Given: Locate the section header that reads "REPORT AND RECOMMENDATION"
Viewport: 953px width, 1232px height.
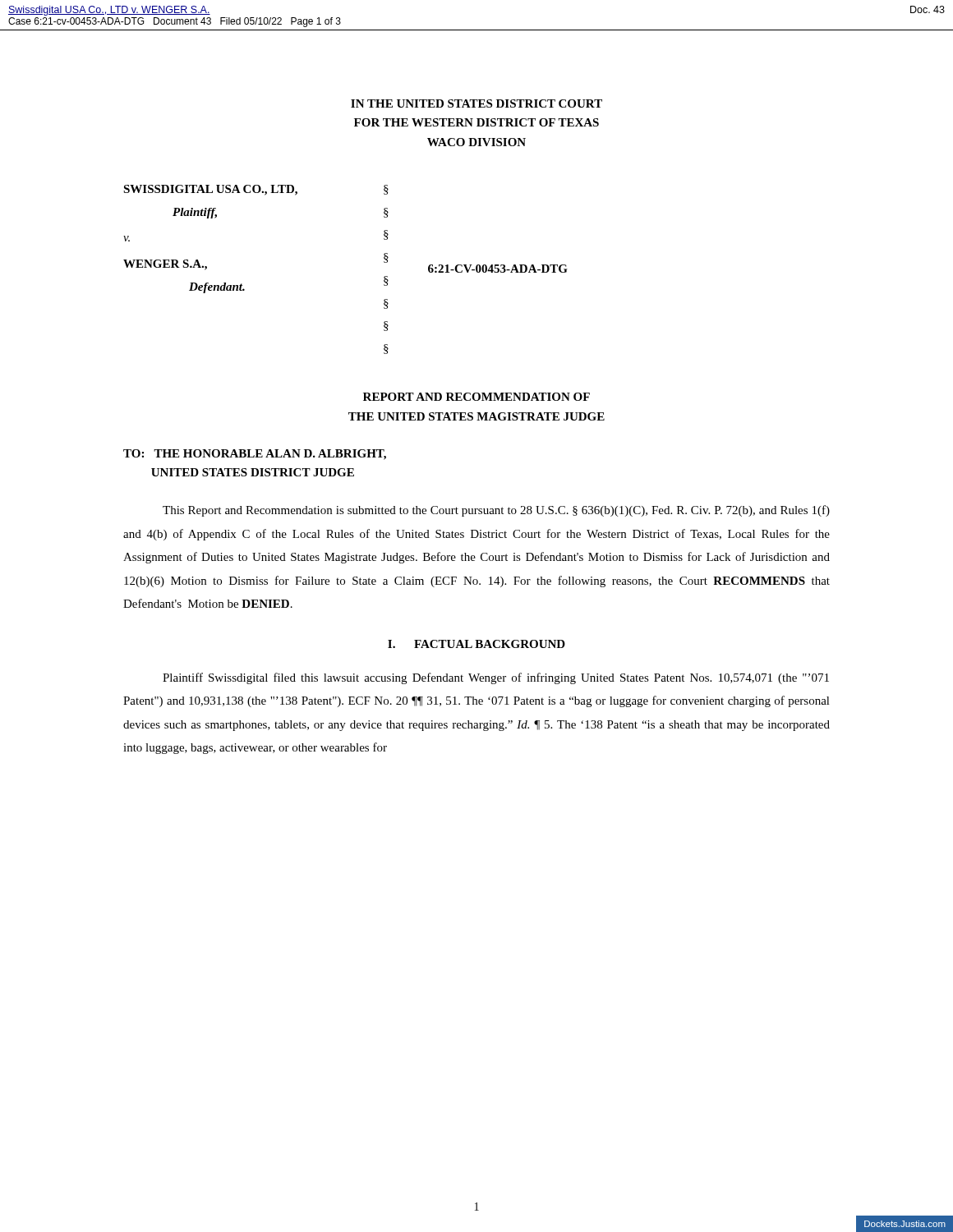Looking at the screenshot, I should click(476, 406).
